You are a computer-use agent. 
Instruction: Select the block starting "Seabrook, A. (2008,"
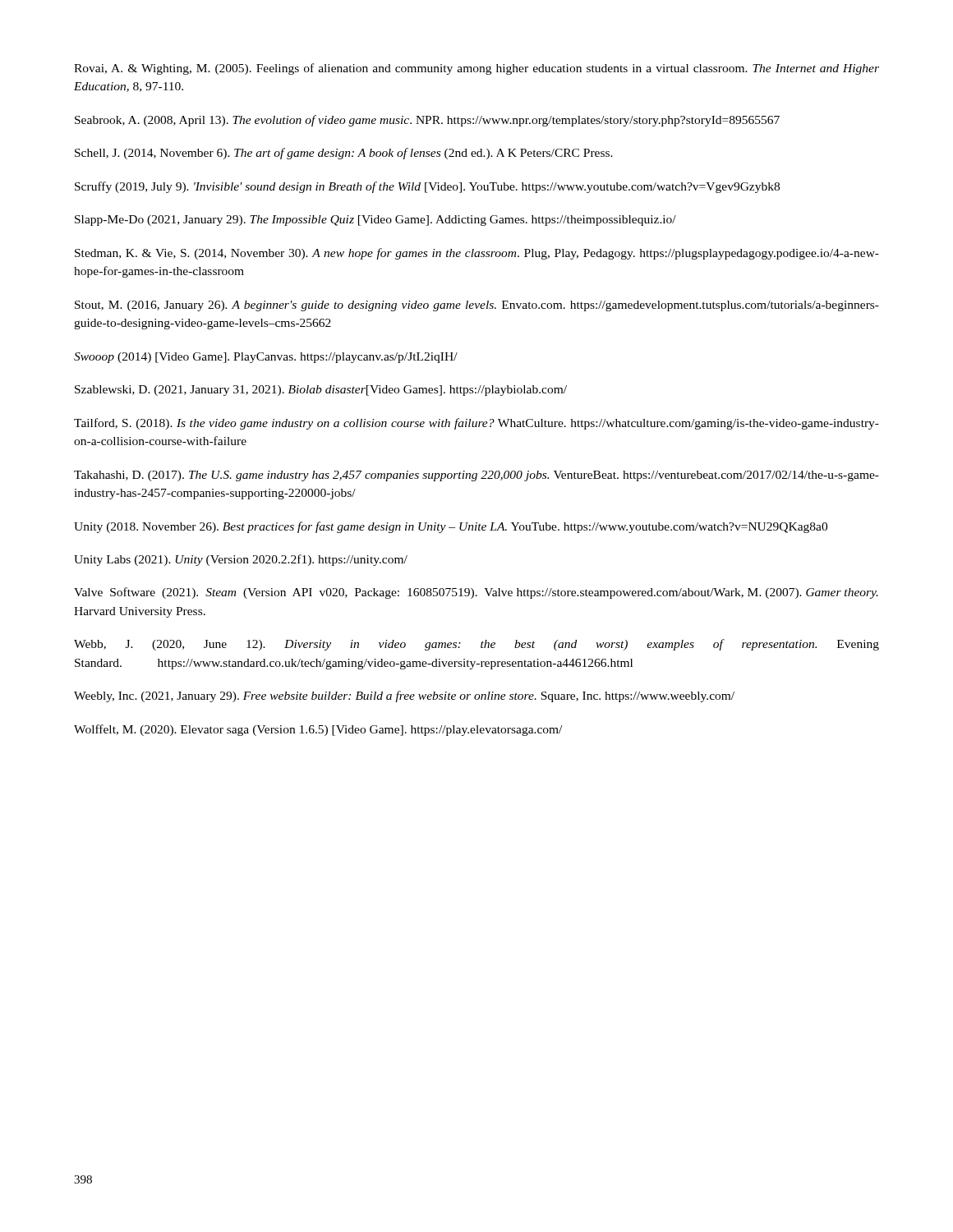(x=427, y=119)
